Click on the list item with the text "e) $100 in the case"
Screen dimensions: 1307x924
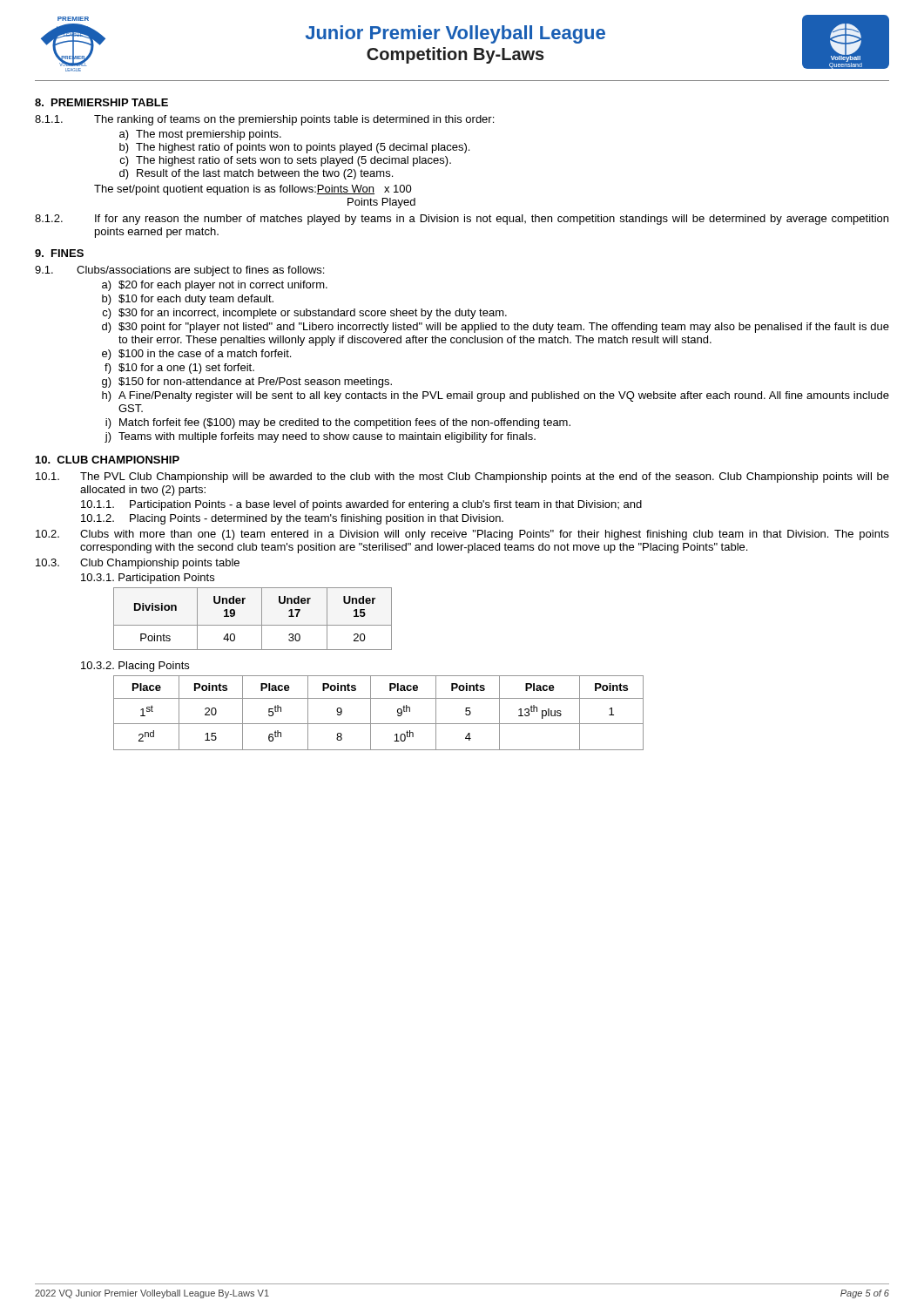pos(184,353)
